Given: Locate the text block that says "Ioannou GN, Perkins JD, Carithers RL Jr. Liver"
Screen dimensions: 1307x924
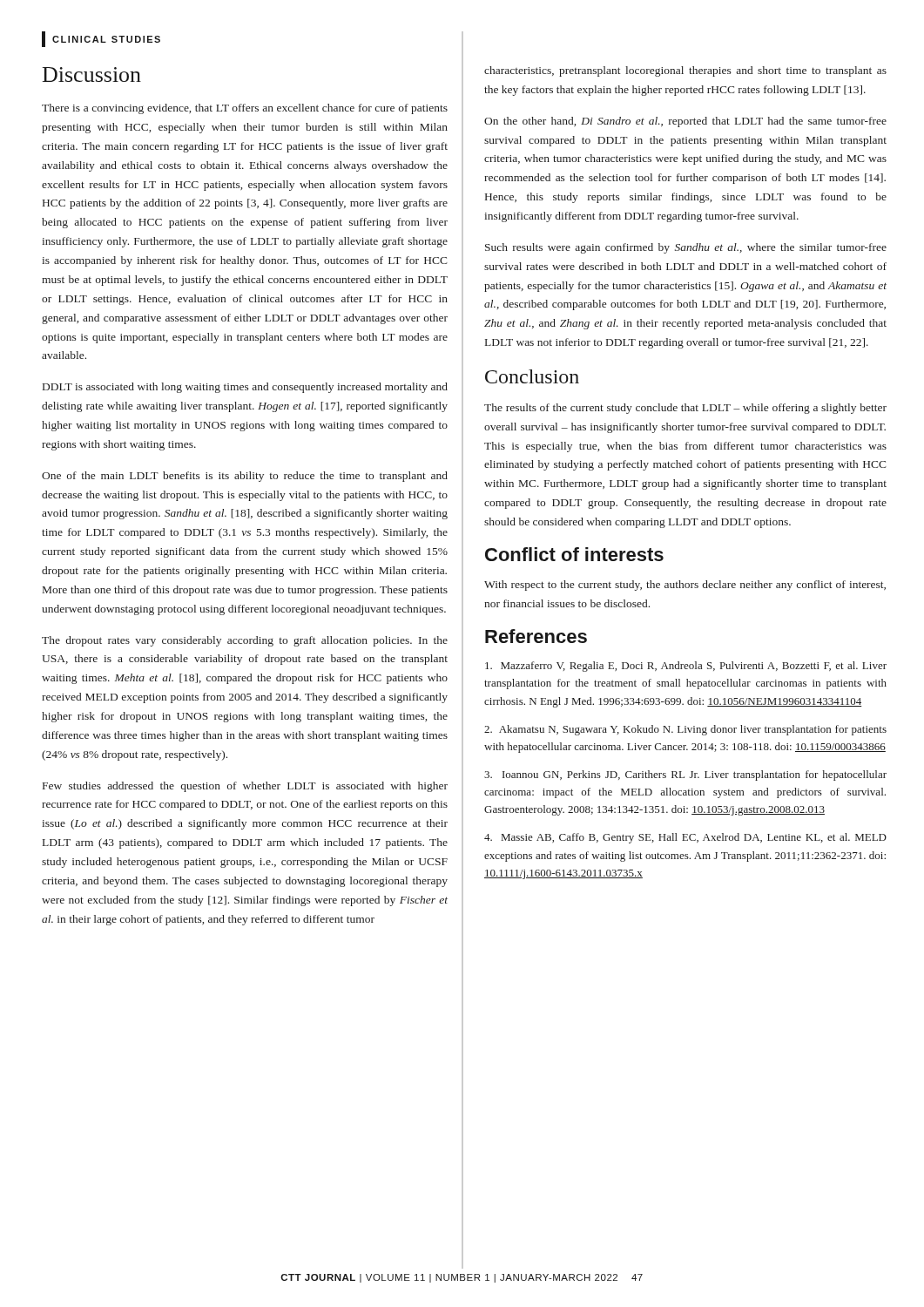Looking at the screenshot, I should [x=685, y=792].
